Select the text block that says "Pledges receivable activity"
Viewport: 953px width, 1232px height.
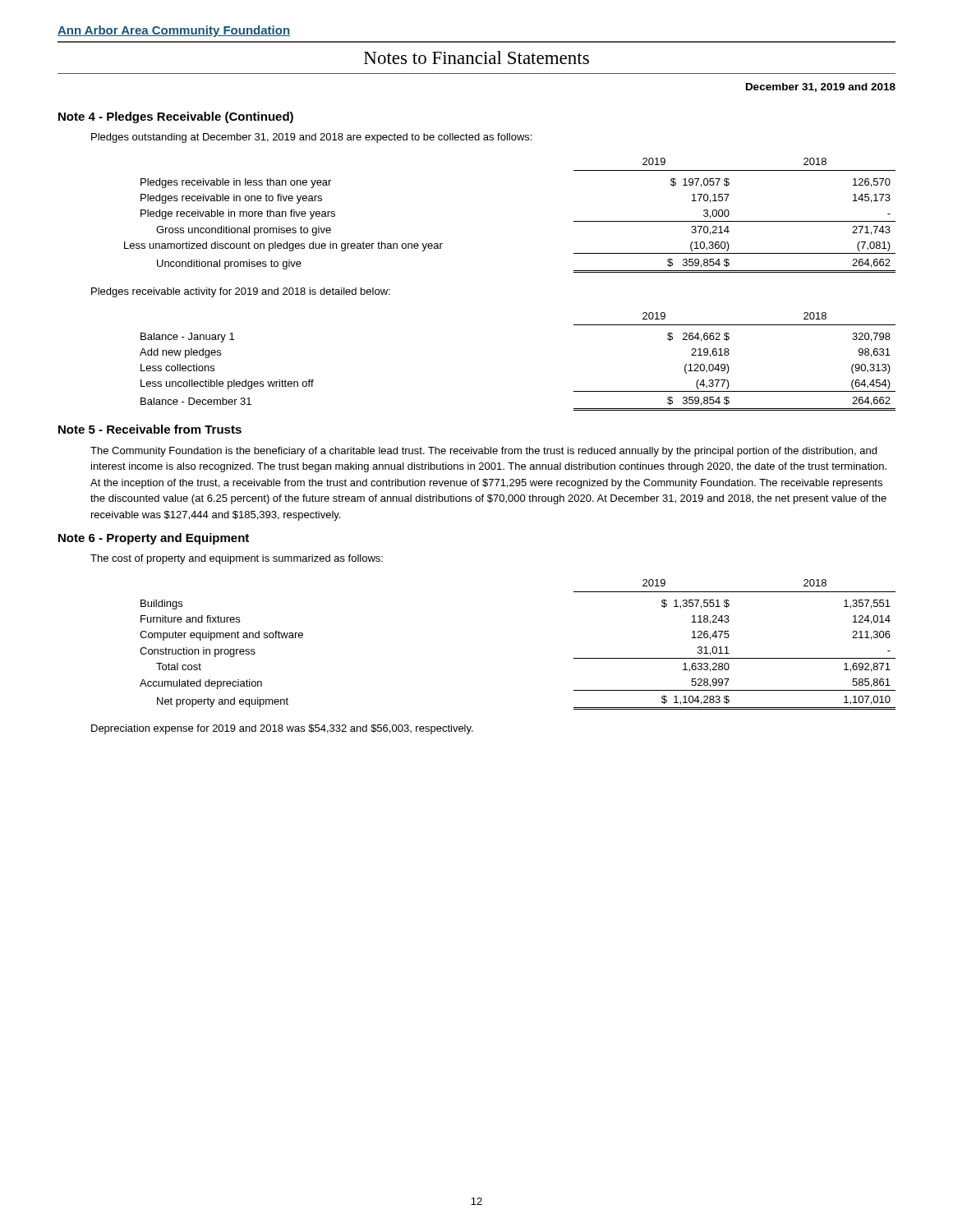pyautogui.click(x=241, y=291)
